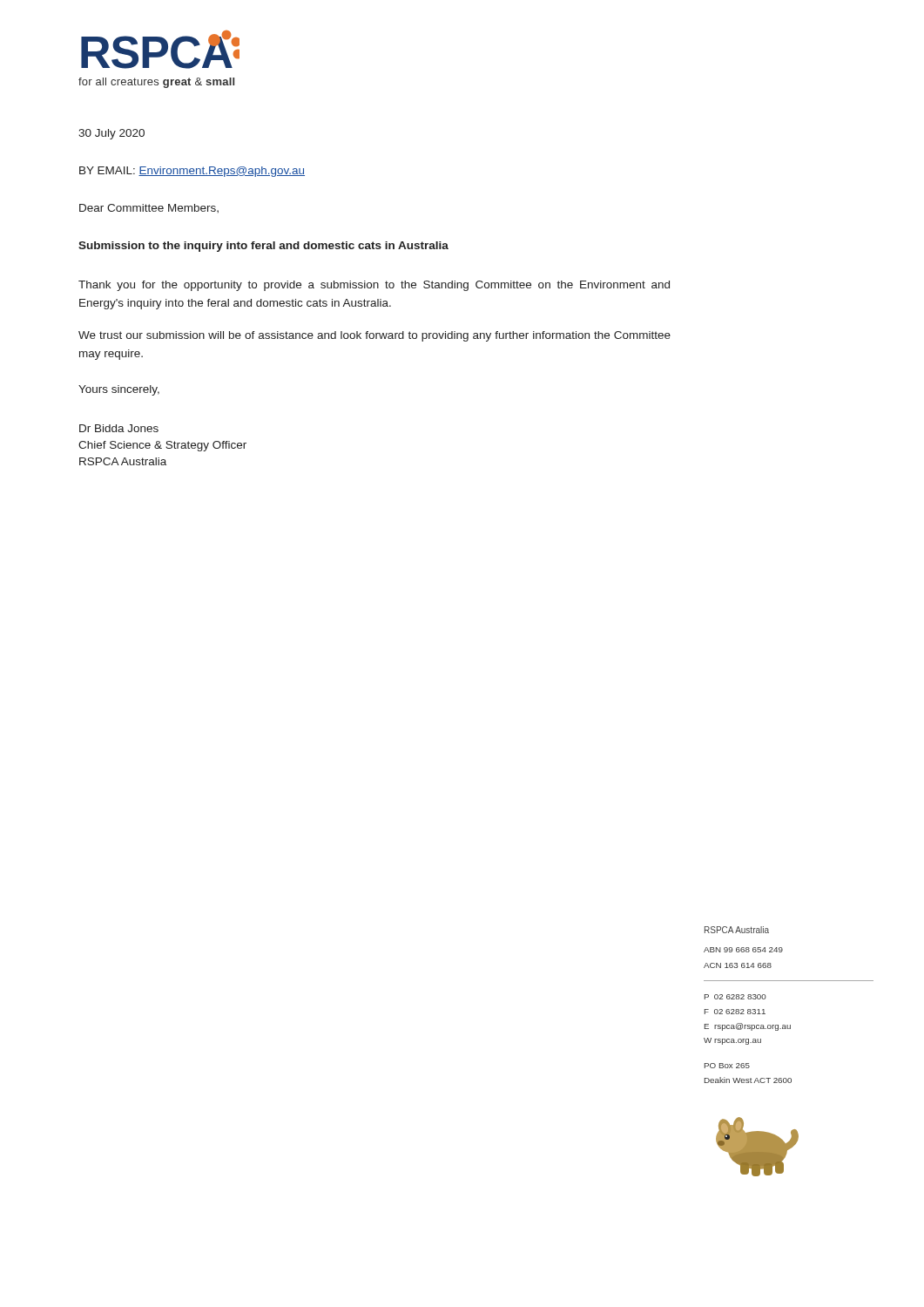Point to the text starting "Yours sincerely,"

click(119, 389)
